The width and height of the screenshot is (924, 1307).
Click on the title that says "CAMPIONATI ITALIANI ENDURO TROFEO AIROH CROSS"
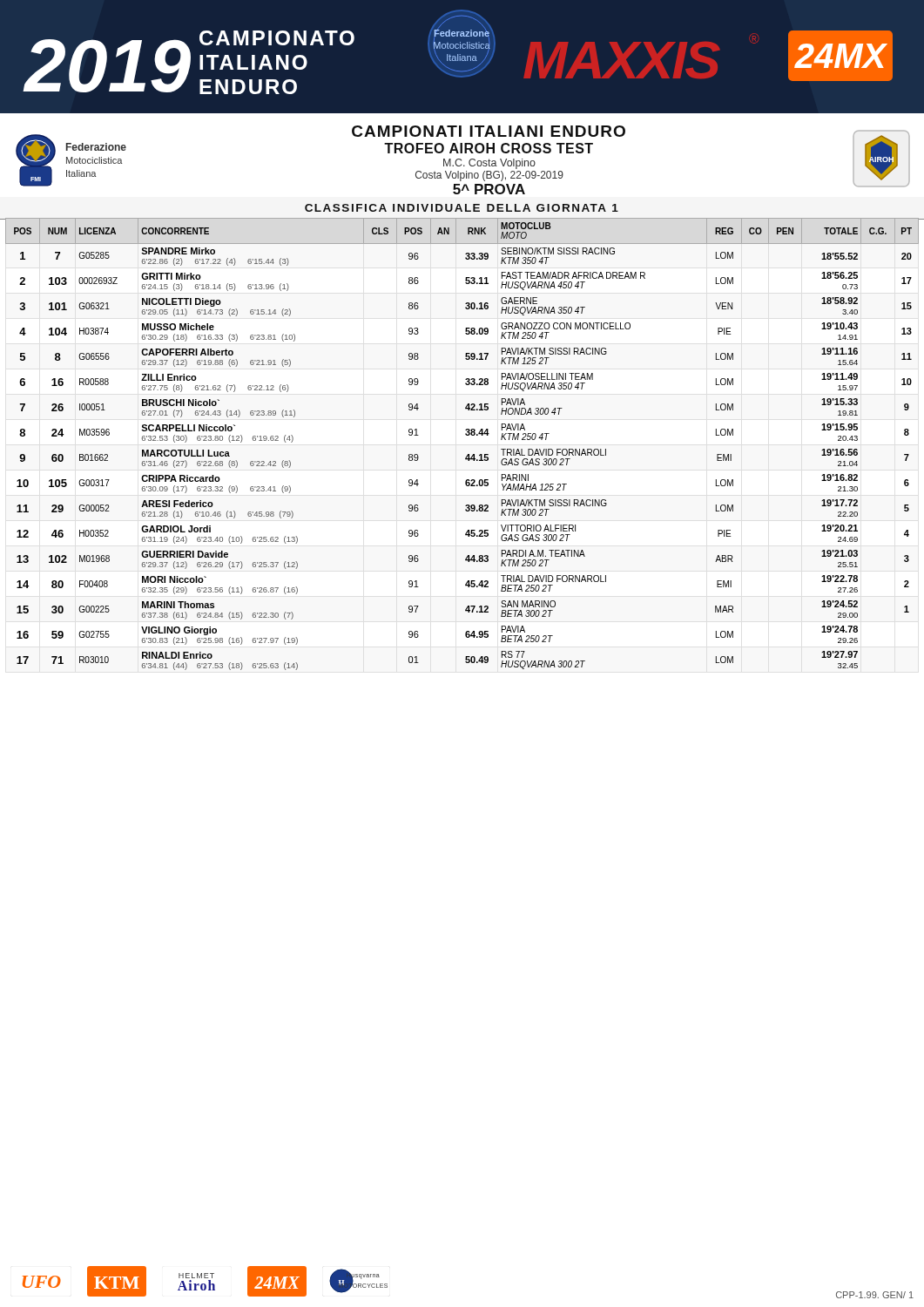coord(489,160)
